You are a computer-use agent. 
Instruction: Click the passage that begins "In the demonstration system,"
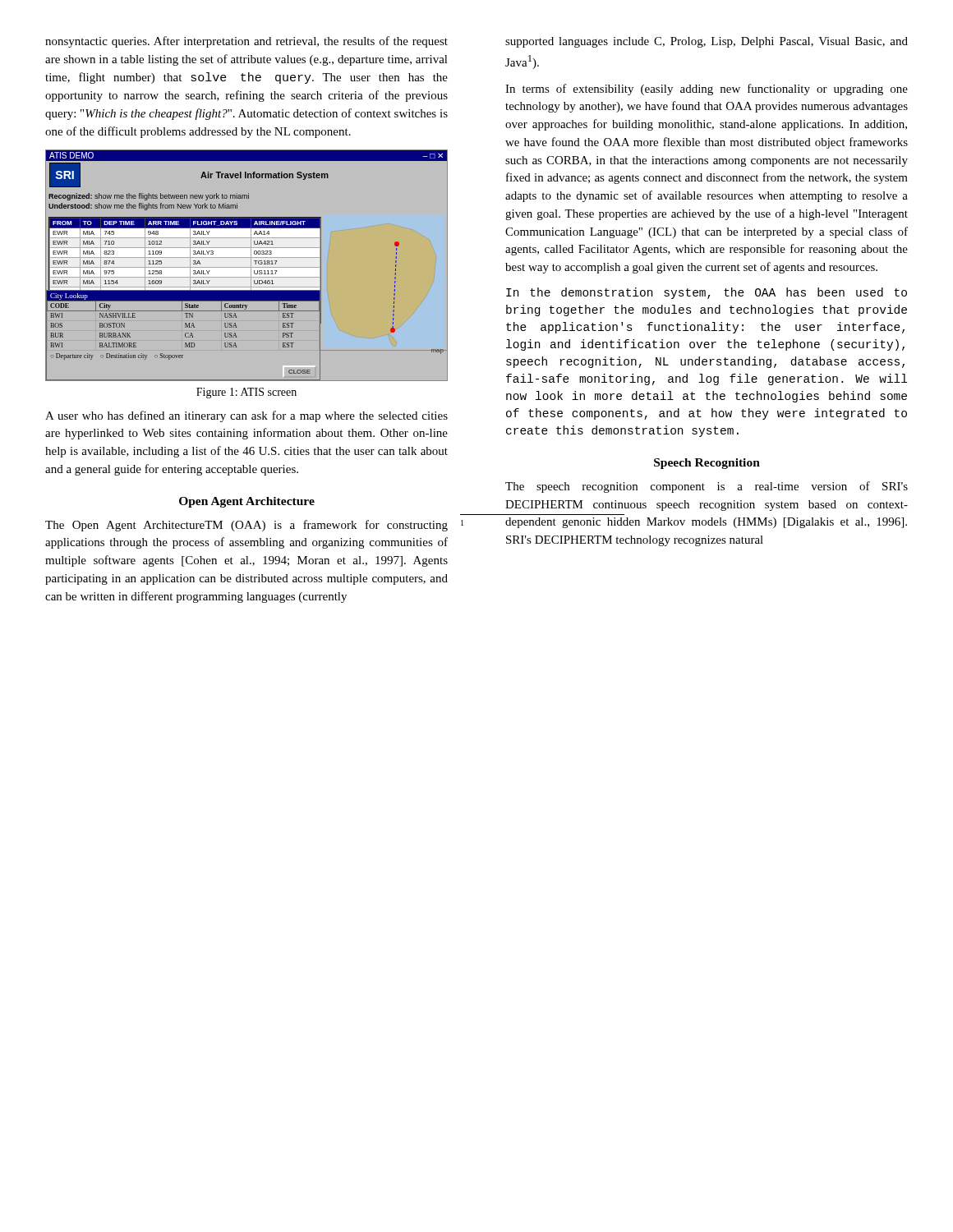coord(707,362)
